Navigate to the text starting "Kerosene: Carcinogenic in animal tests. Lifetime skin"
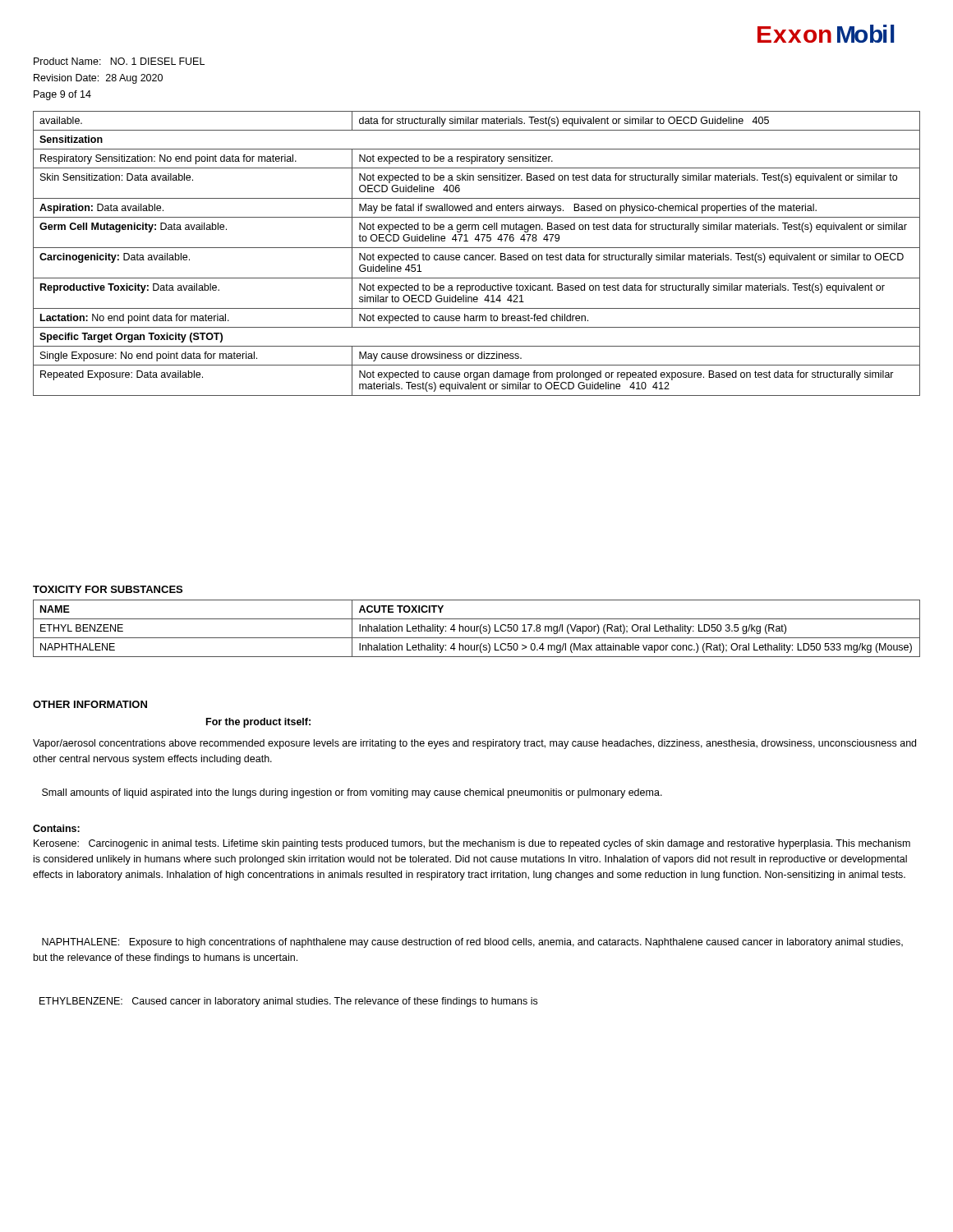 (x=472, y=859)
